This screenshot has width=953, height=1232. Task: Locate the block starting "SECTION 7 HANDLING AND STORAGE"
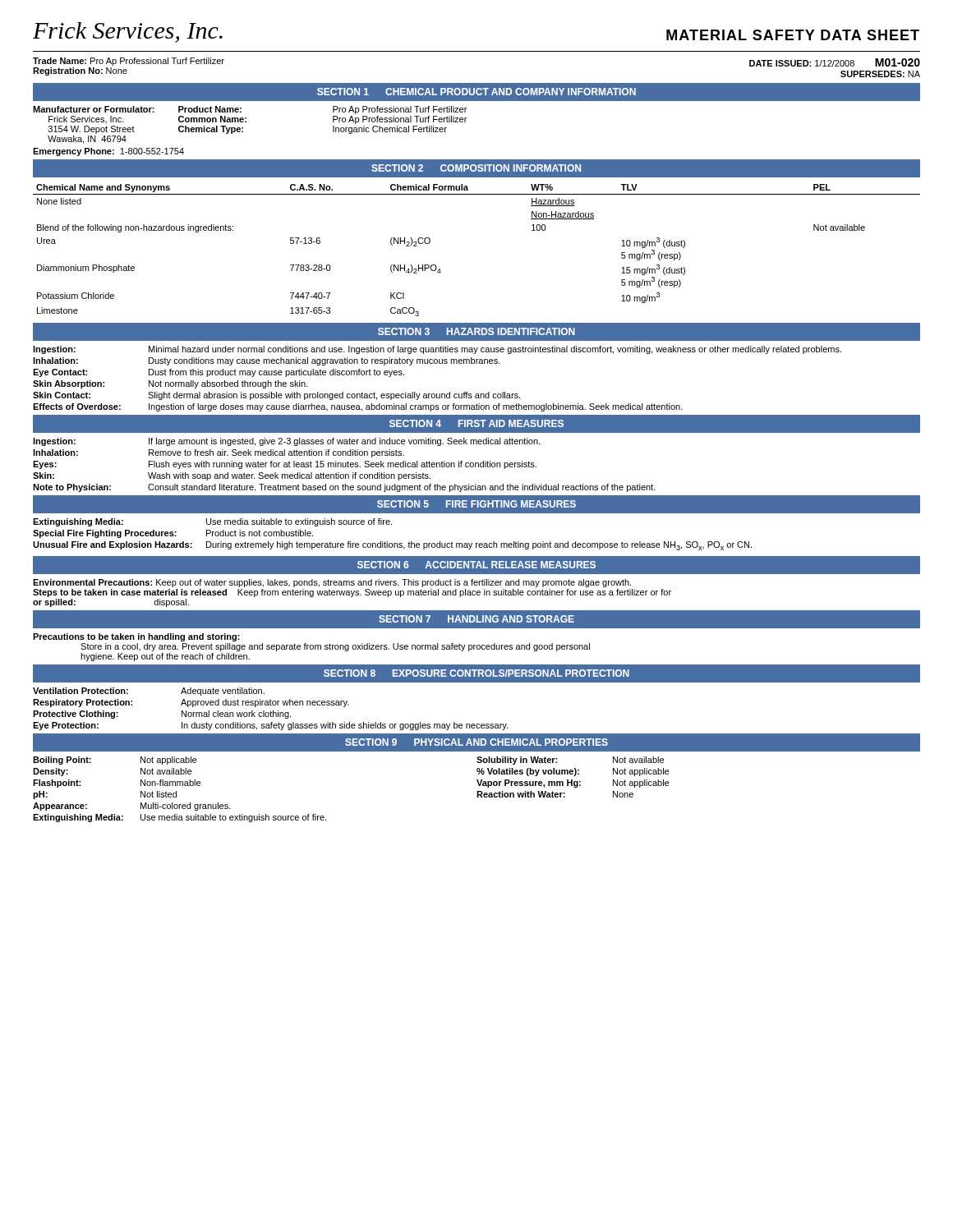pos(476,619)
